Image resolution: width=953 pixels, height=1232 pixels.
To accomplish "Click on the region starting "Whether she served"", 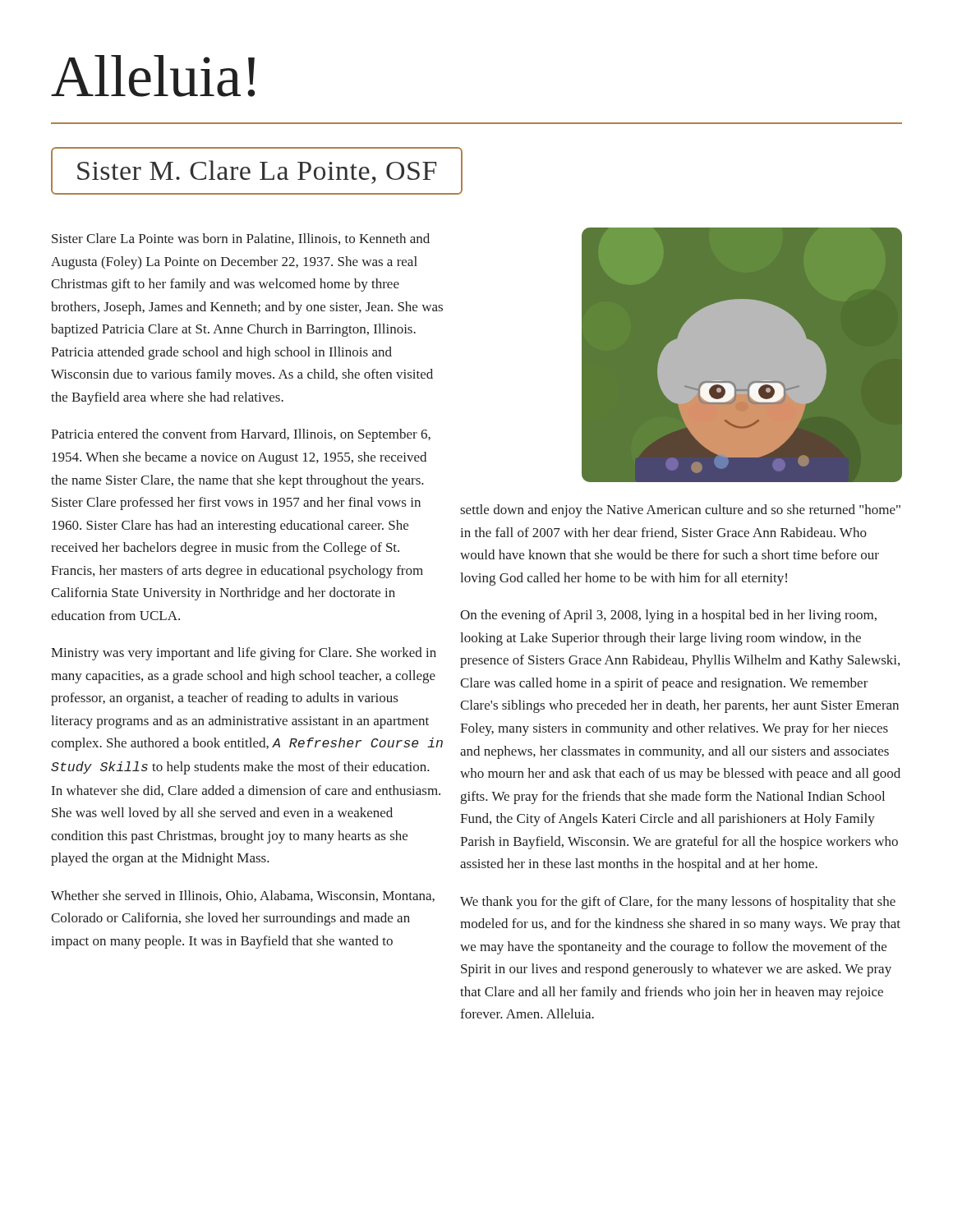I will point(243,918).
